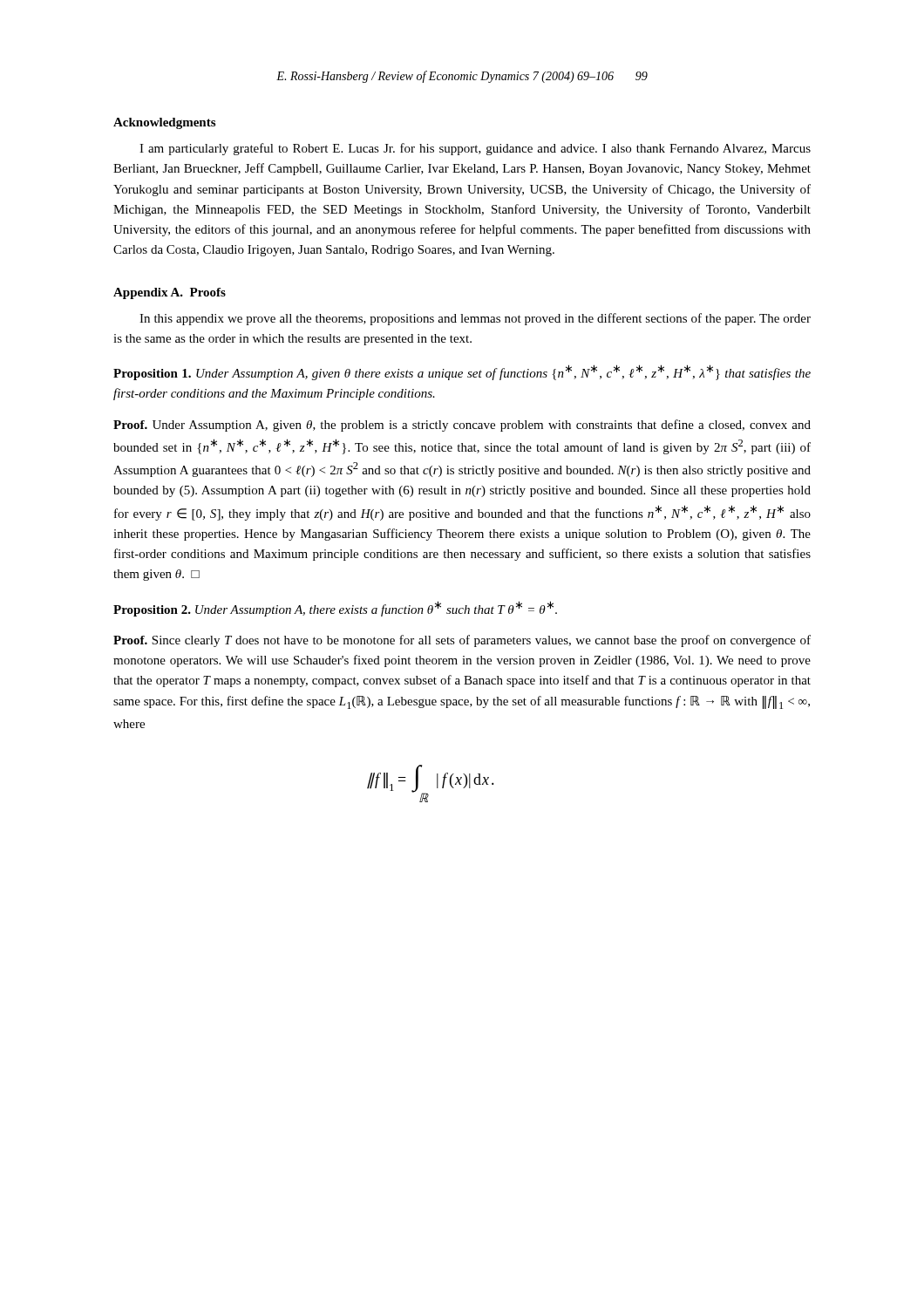Find the text block containing "Proposition 1. Under Assumption A, given"
Image resolution: width=924 pixels, height=1308 pixels.
462,382
